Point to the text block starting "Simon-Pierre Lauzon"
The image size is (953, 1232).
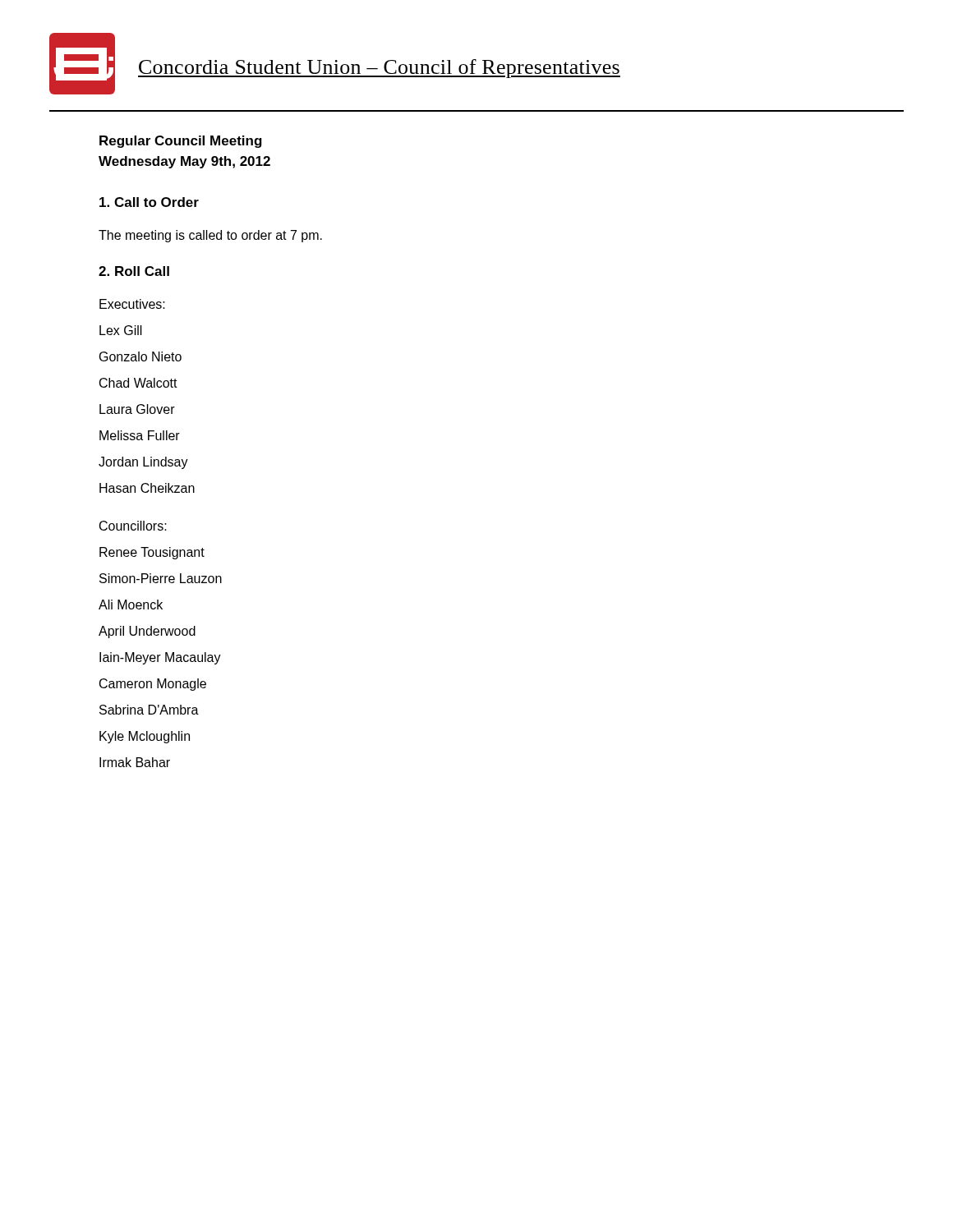tap(160, 579)
